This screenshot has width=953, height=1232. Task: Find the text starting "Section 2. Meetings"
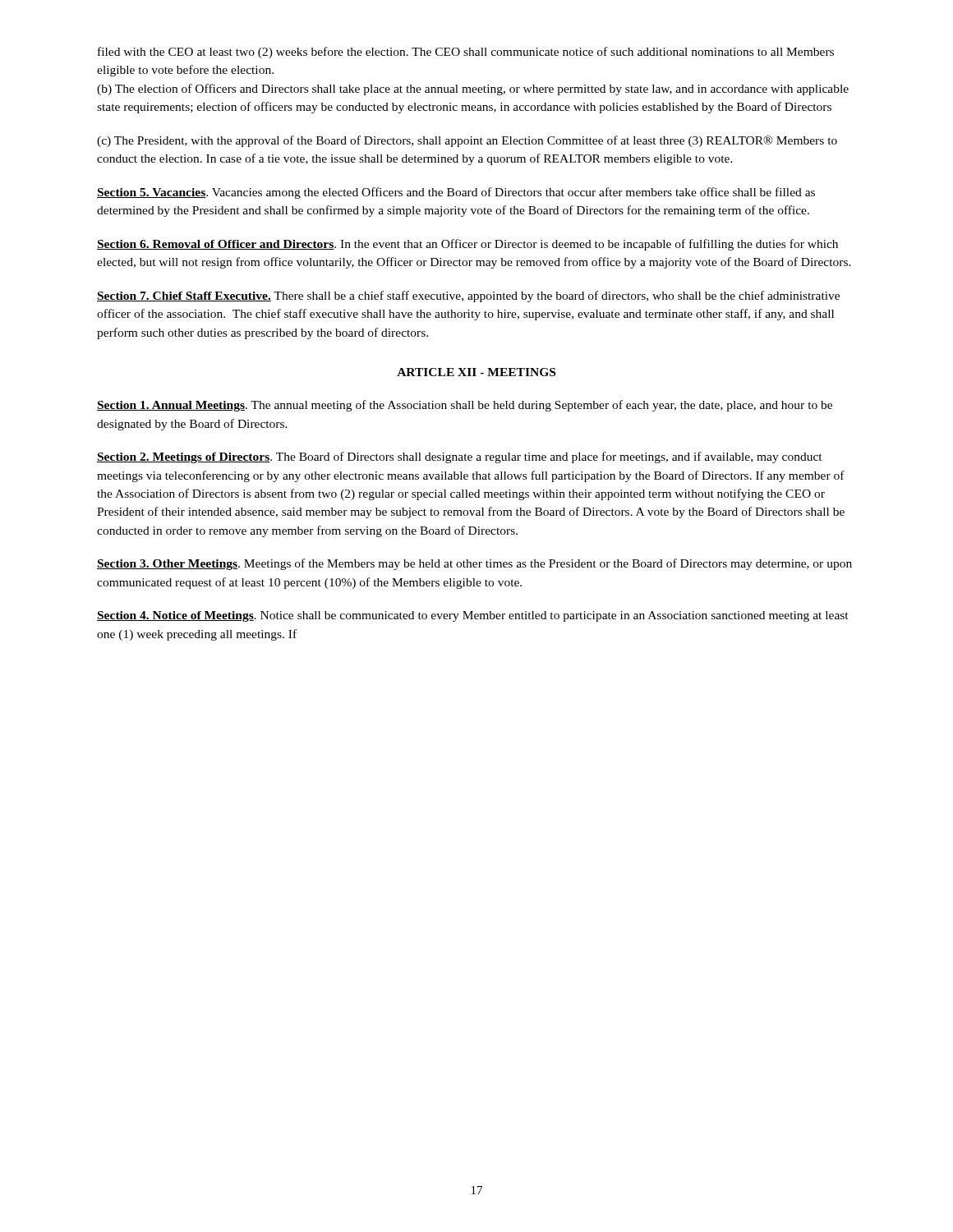pyautogui.click(x=471, y=493)
